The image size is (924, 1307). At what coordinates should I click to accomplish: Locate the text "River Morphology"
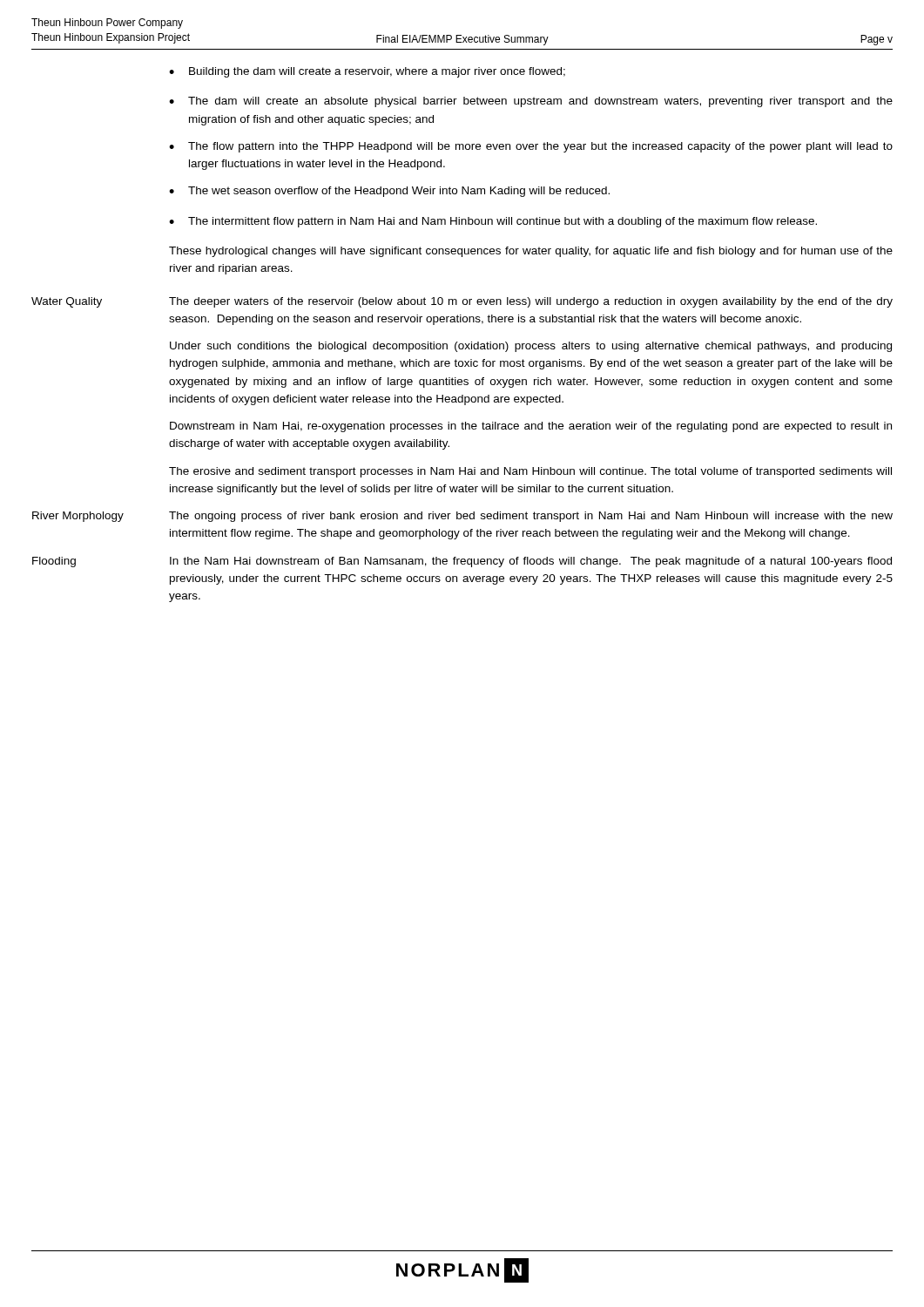77,515
